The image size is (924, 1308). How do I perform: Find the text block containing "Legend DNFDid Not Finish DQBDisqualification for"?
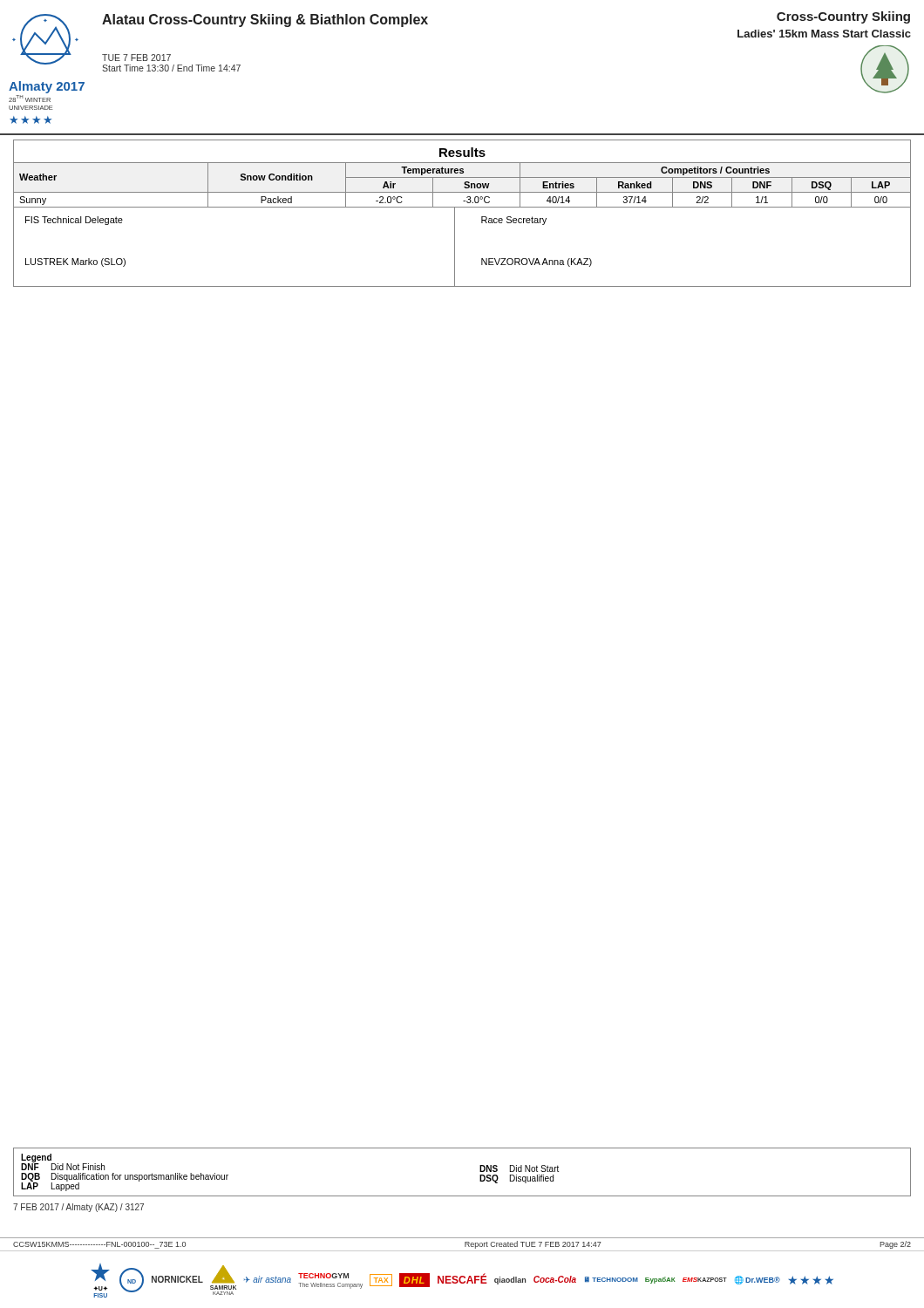pyautogui.click(x=462, y=1172)
